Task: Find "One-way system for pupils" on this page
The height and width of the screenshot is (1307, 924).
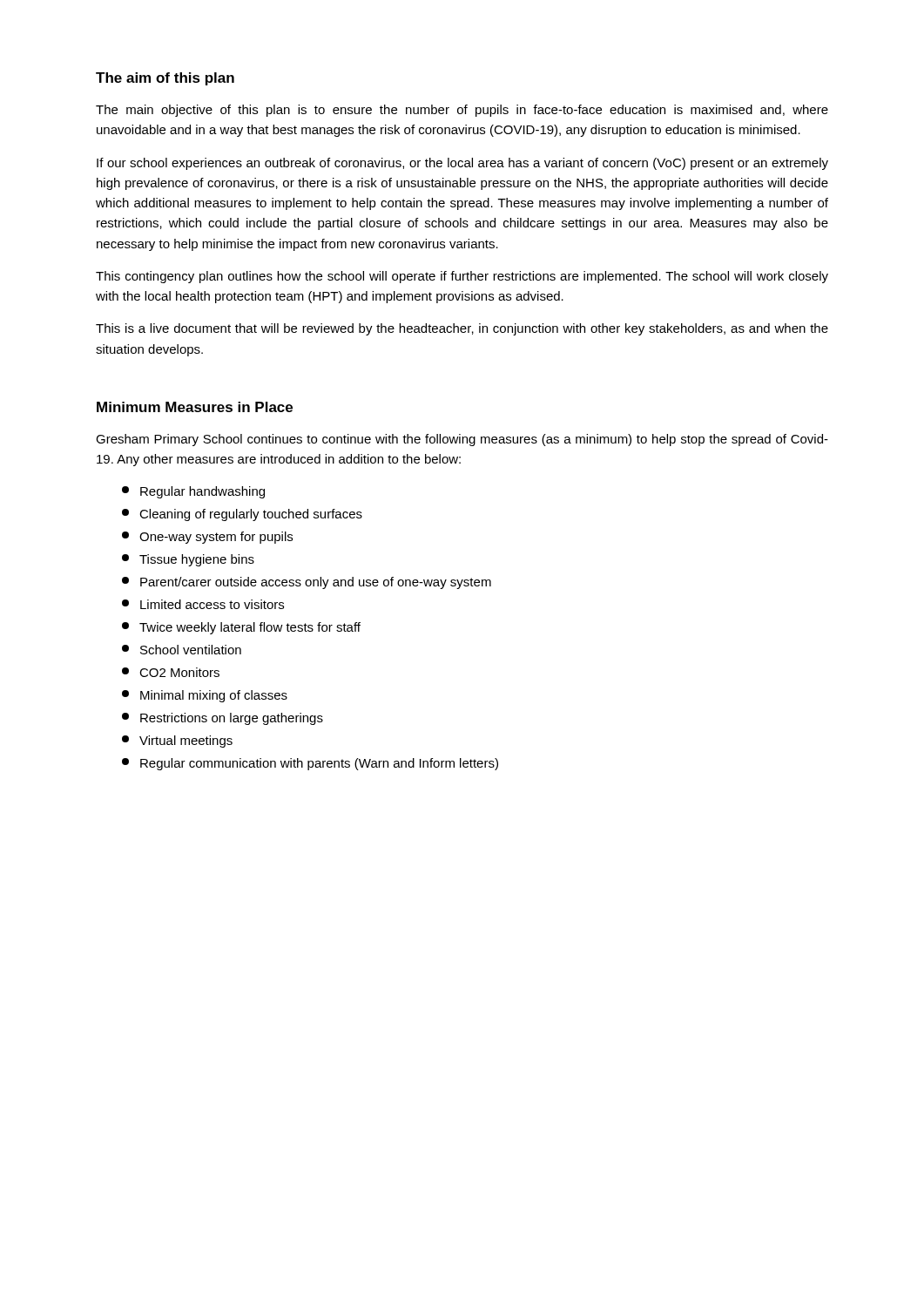Action: [x=208, y=537]
